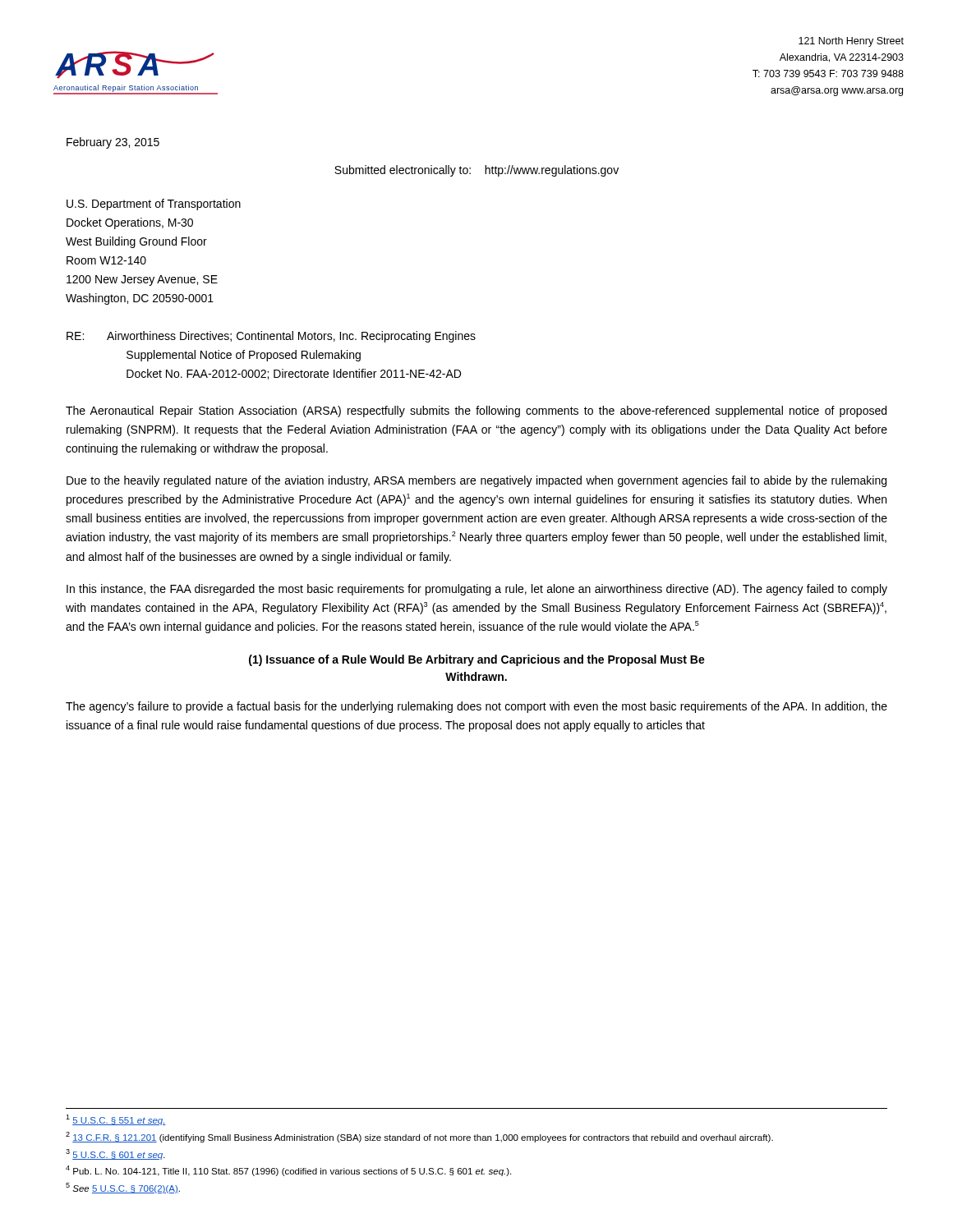Point to the block beginning "RE: Airworthiness Directives; Continental Motors, Inc."
953x1232 pixels.
pos(271,337)
